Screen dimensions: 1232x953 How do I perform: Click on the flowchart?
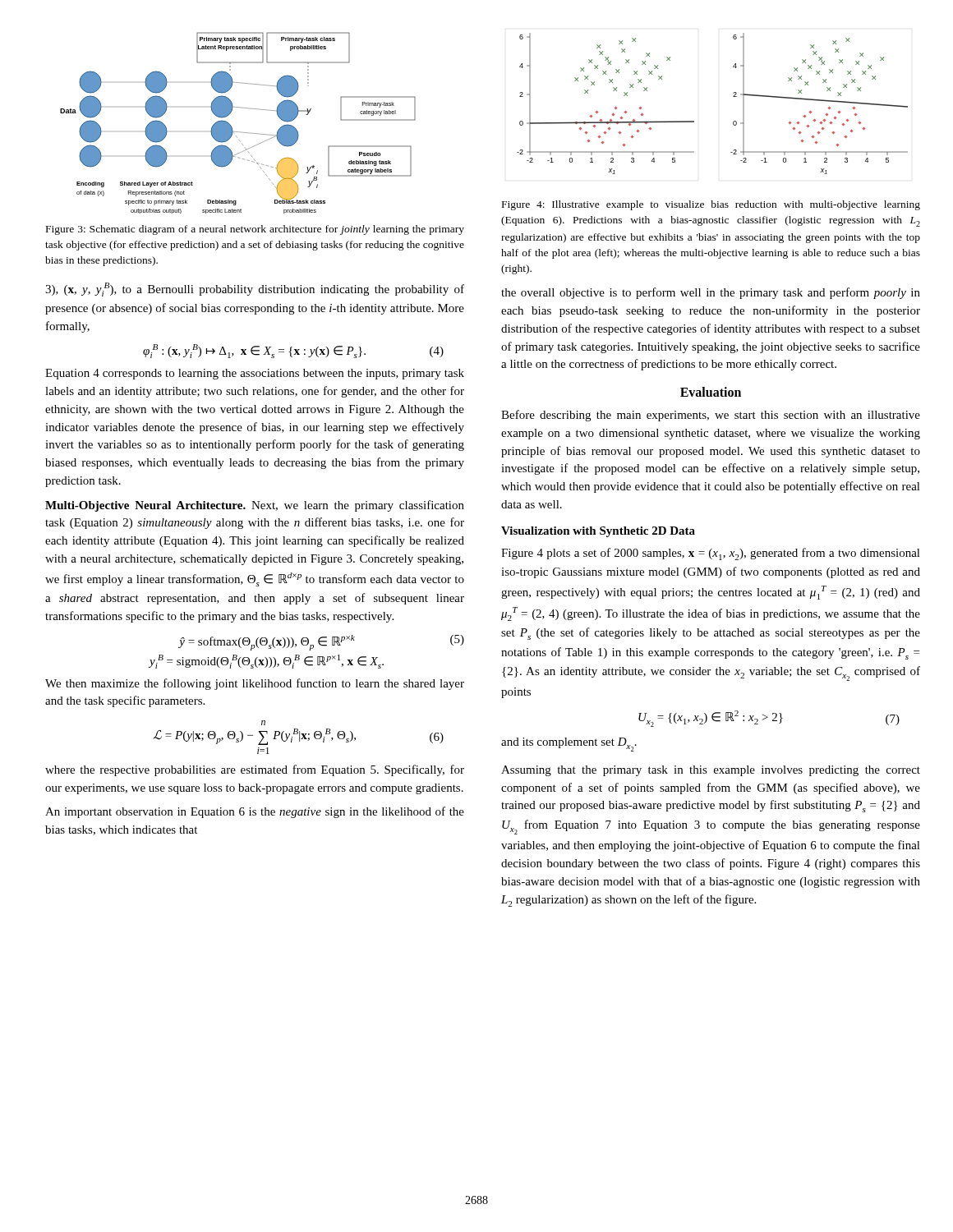(x=255, y=121)
